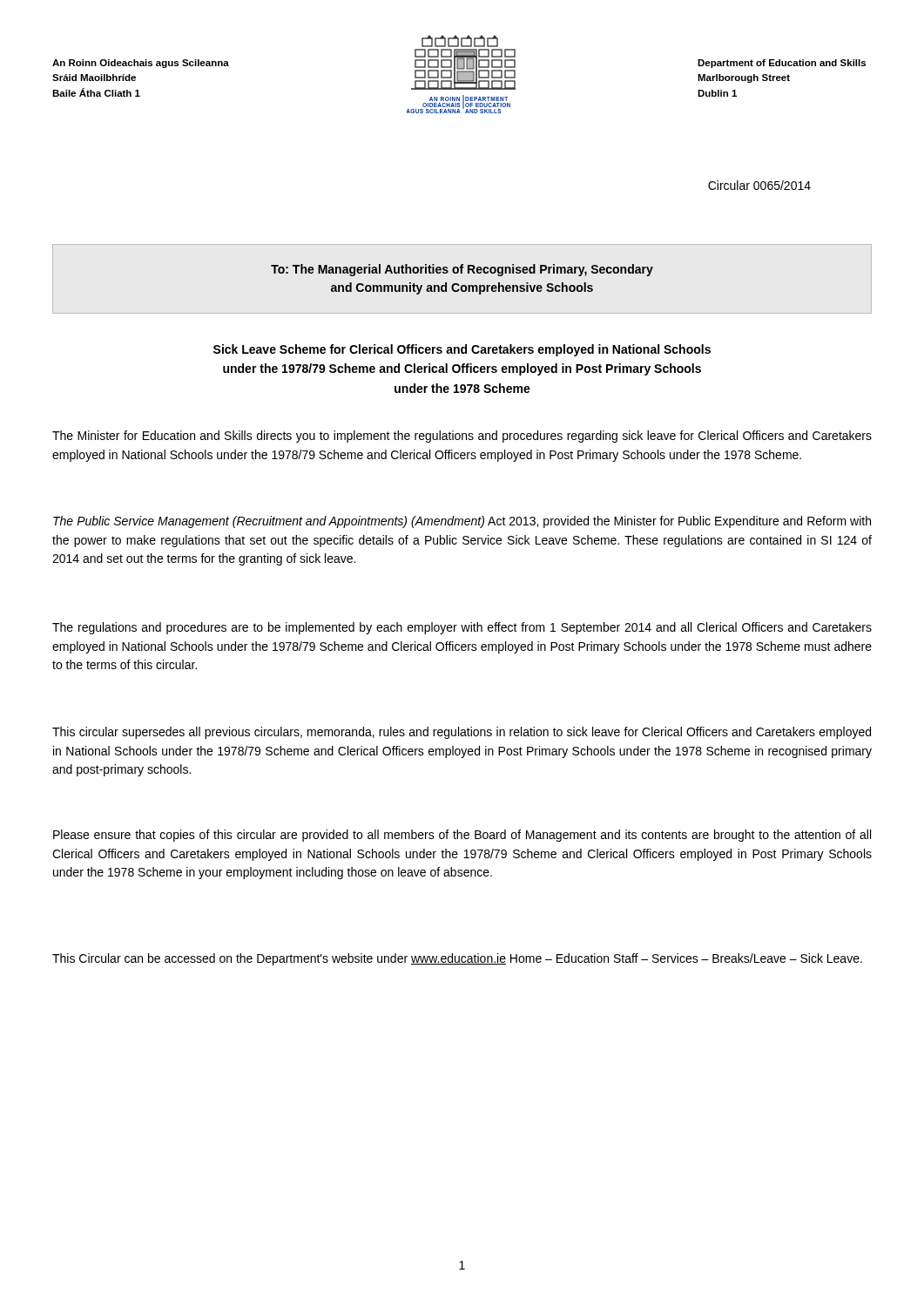This screenshot has width=924, height=1307.
Task: Find the text block containing "The Public Service"
Action: click(462, 540)
